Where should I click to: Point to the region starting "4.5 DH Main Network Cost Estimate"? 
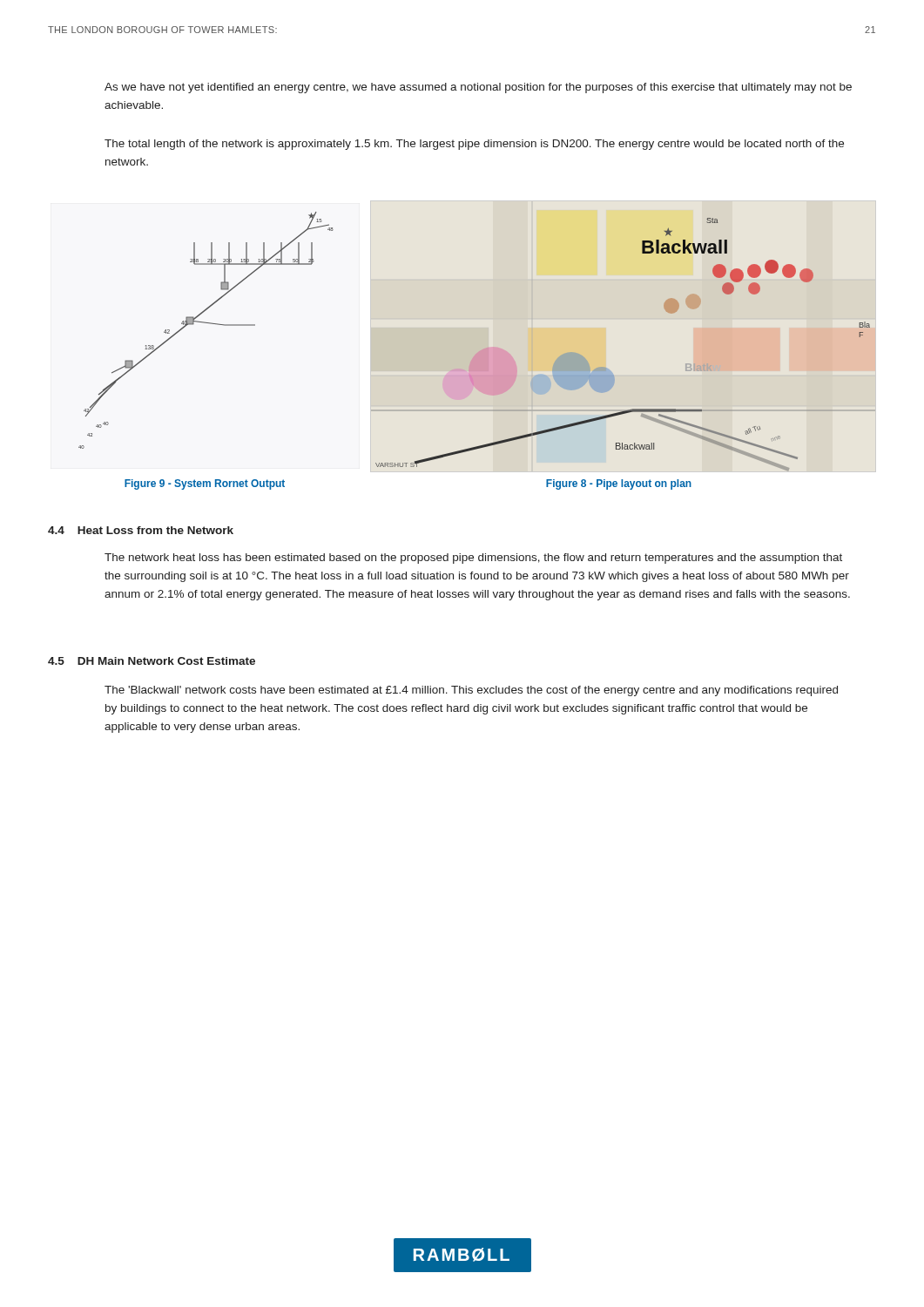[x=152, y=661]
